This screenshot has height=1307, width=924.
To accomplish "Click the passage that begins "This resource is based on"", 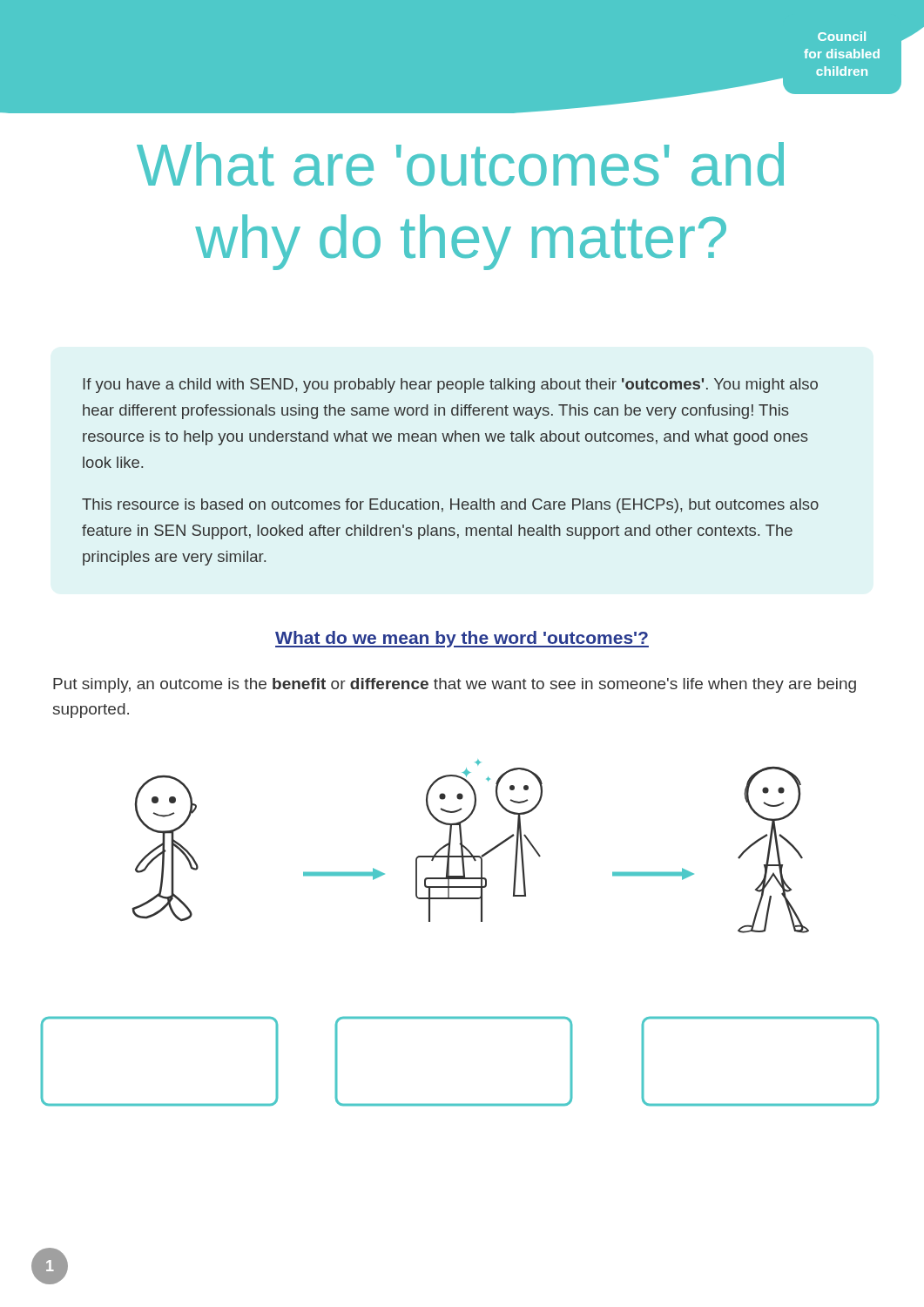I will tap(450, 530).
